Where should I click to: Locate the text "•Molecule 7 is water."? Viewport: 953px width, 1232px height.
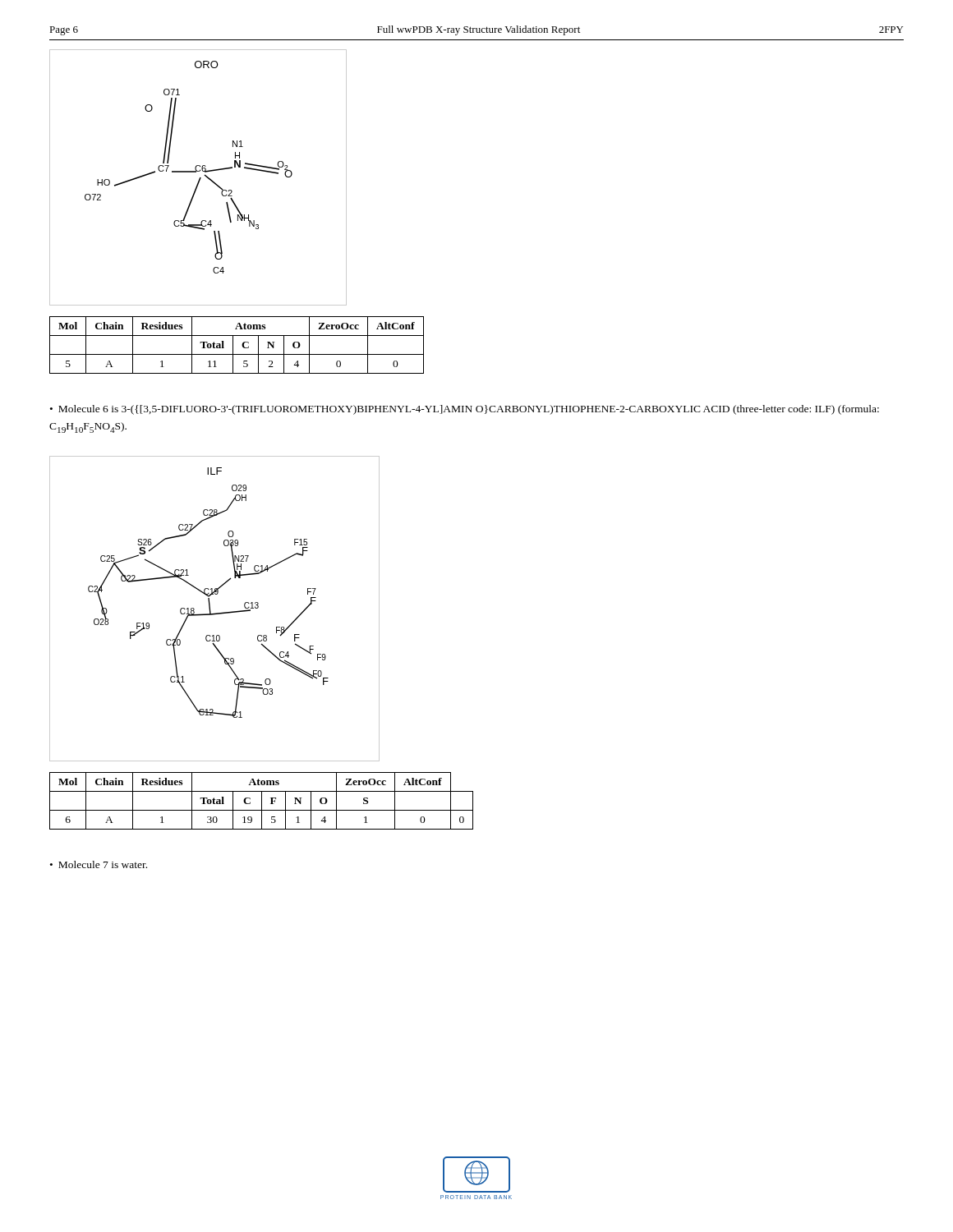point(99,864)
